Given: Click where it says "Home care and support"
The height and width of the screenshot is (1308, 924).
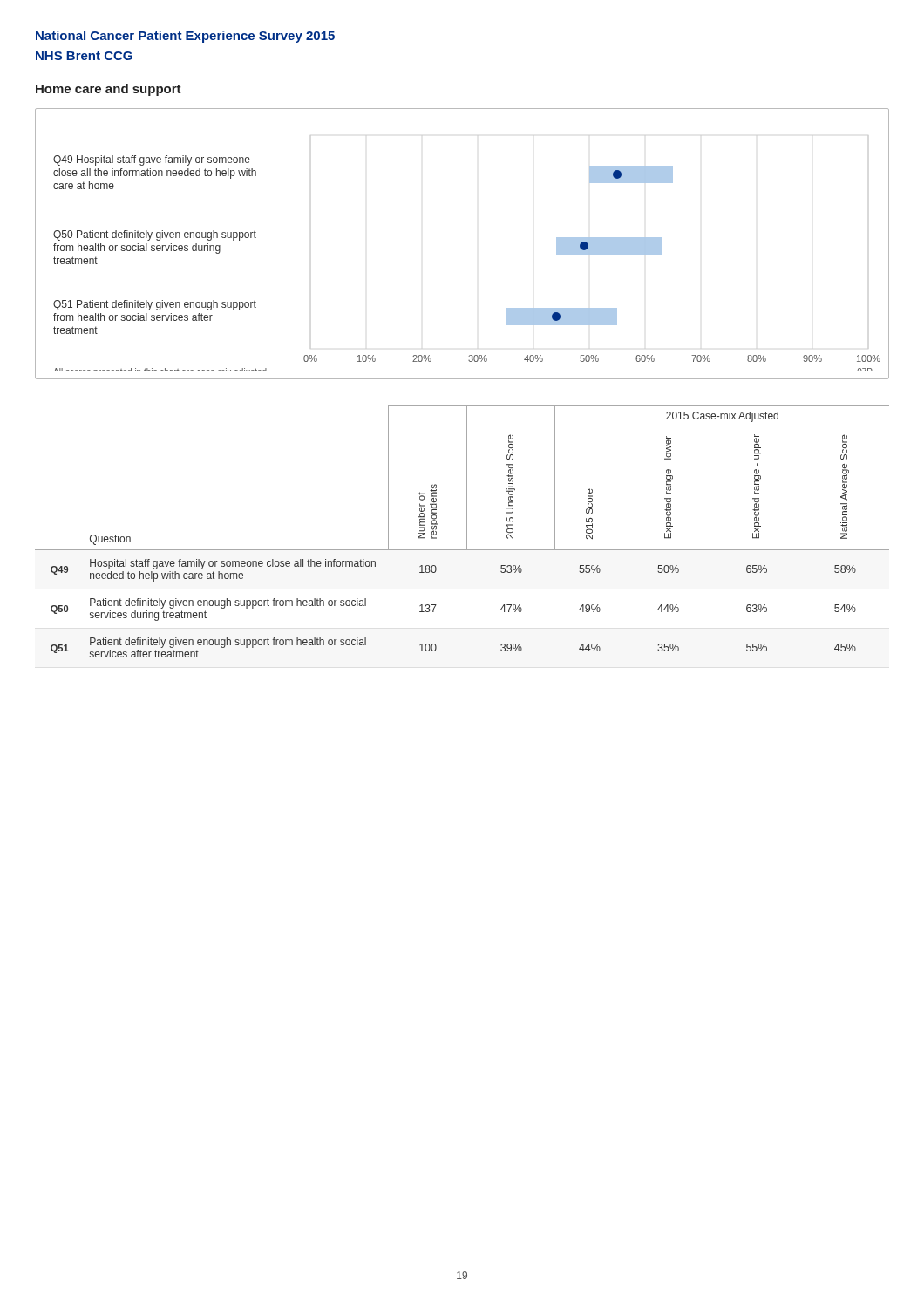Looking at the screenshot, I should coord(108,88).
